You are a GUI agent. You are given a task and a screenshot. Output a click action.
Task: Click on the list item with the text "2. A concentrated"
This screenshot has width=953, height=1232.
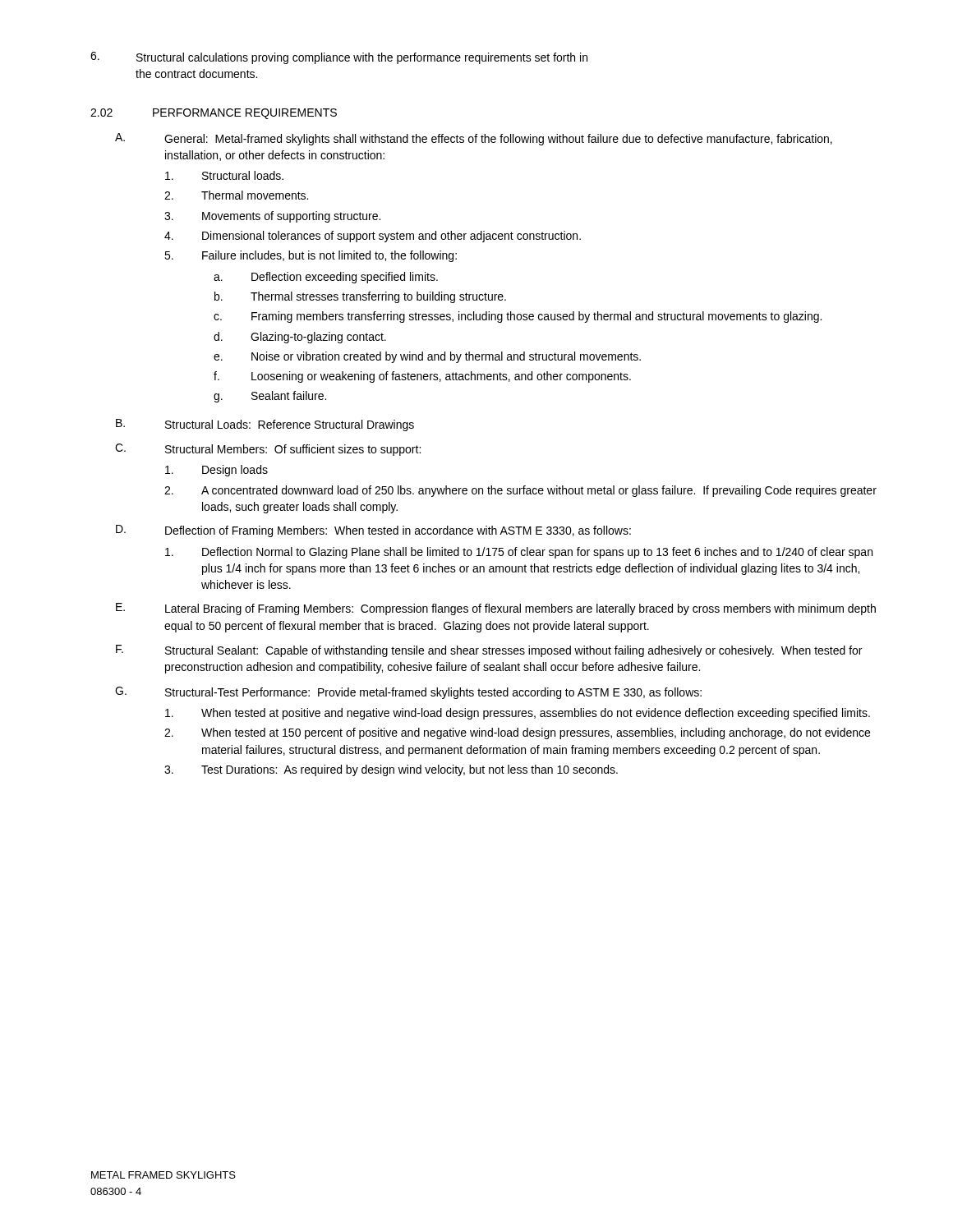tap(522, 499)
